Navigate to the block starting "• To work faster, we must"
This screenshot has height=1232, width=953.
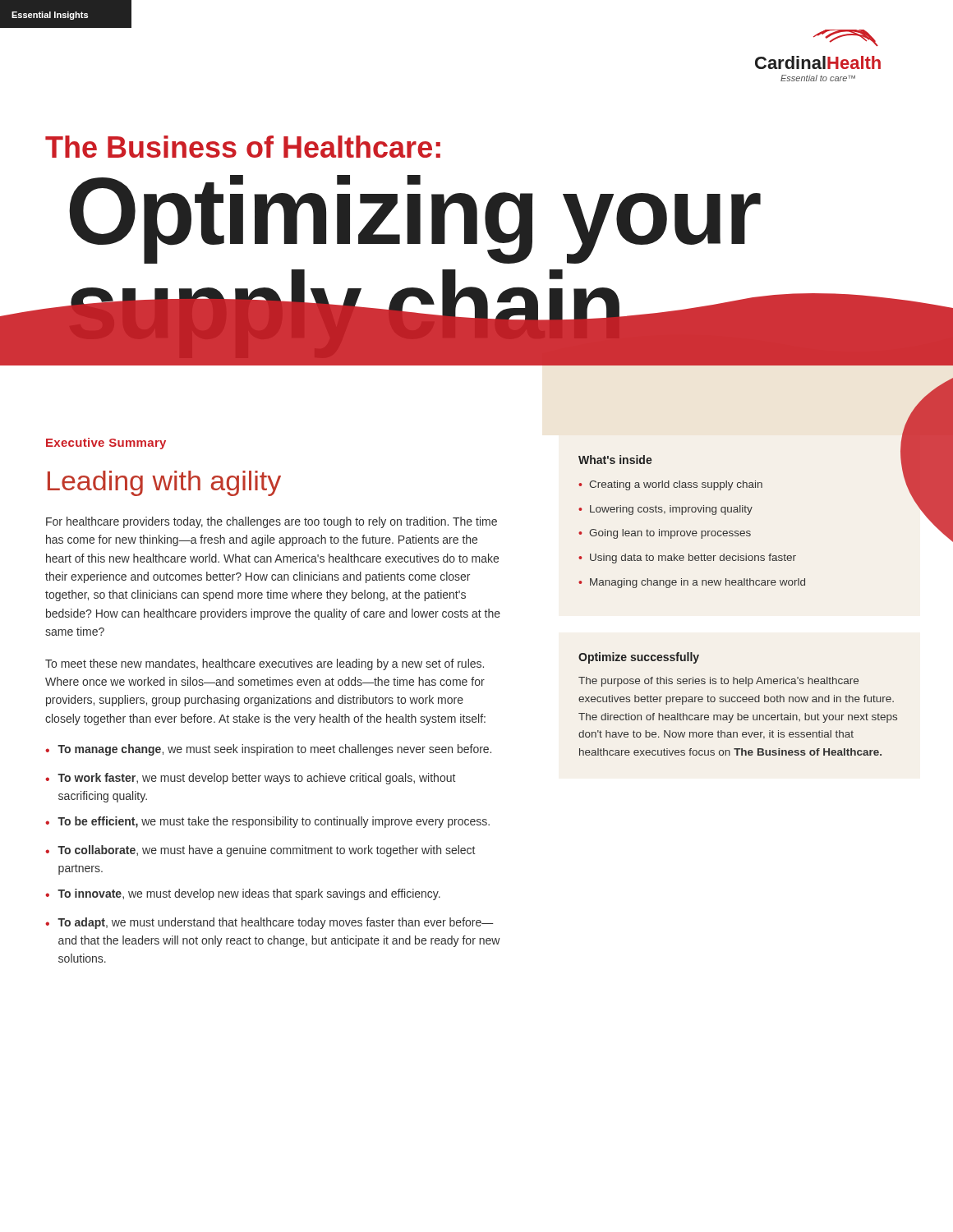[273, 787]
